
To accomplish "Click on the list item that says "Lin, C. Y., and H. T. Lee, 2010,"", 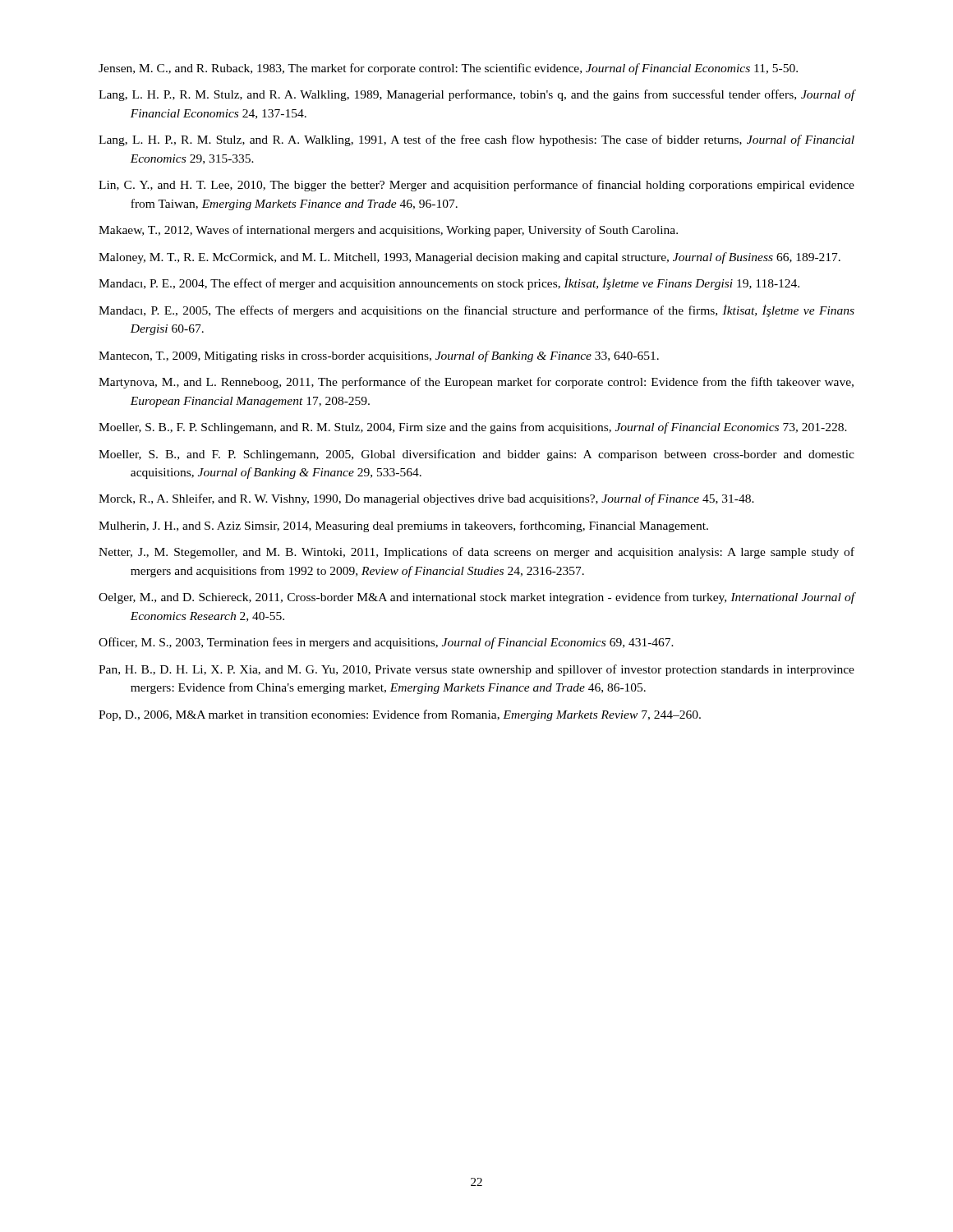I will pos(476,194).
